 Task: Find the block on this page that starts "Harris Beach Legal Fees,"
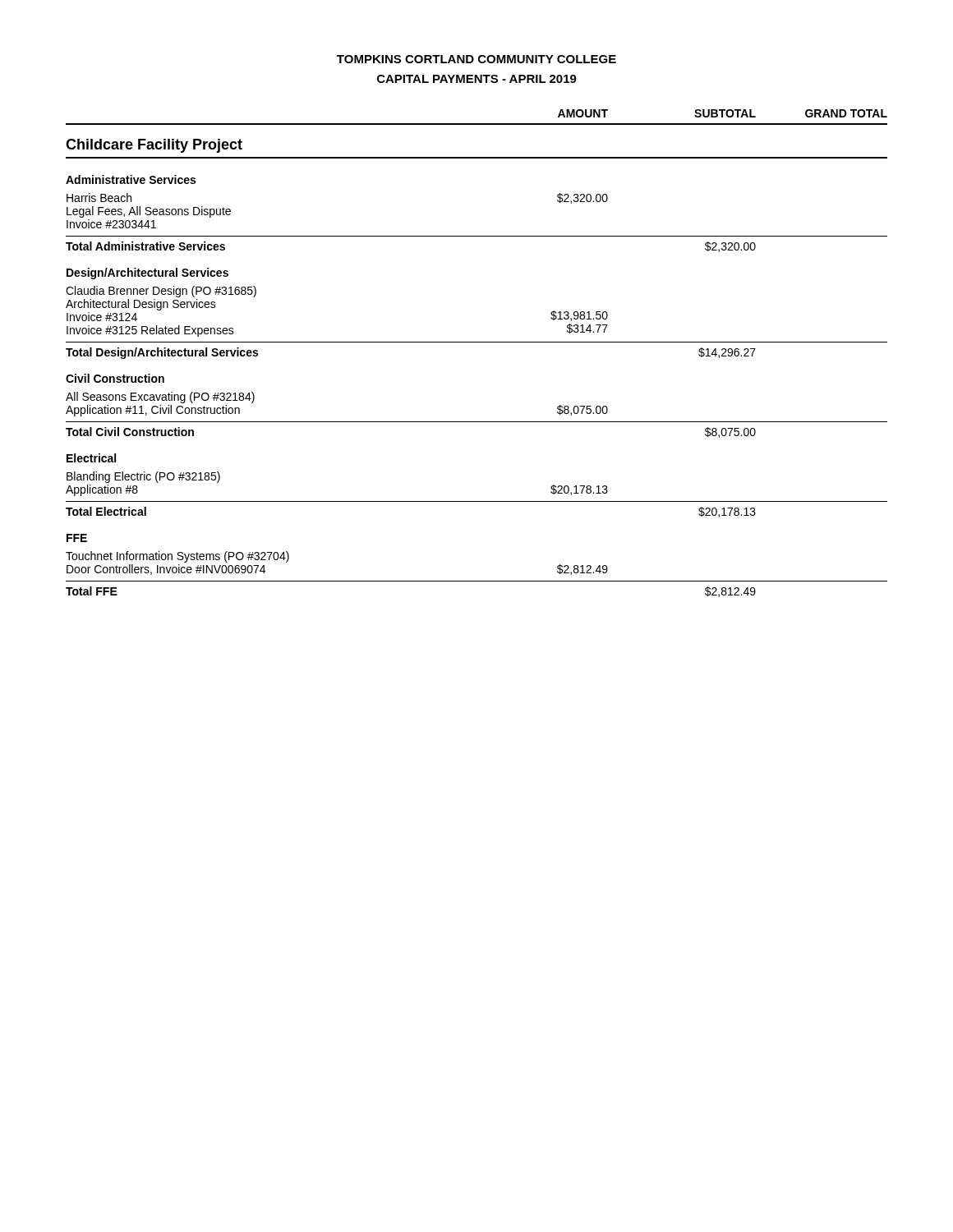pyautogui.click(x=103, y=198)
